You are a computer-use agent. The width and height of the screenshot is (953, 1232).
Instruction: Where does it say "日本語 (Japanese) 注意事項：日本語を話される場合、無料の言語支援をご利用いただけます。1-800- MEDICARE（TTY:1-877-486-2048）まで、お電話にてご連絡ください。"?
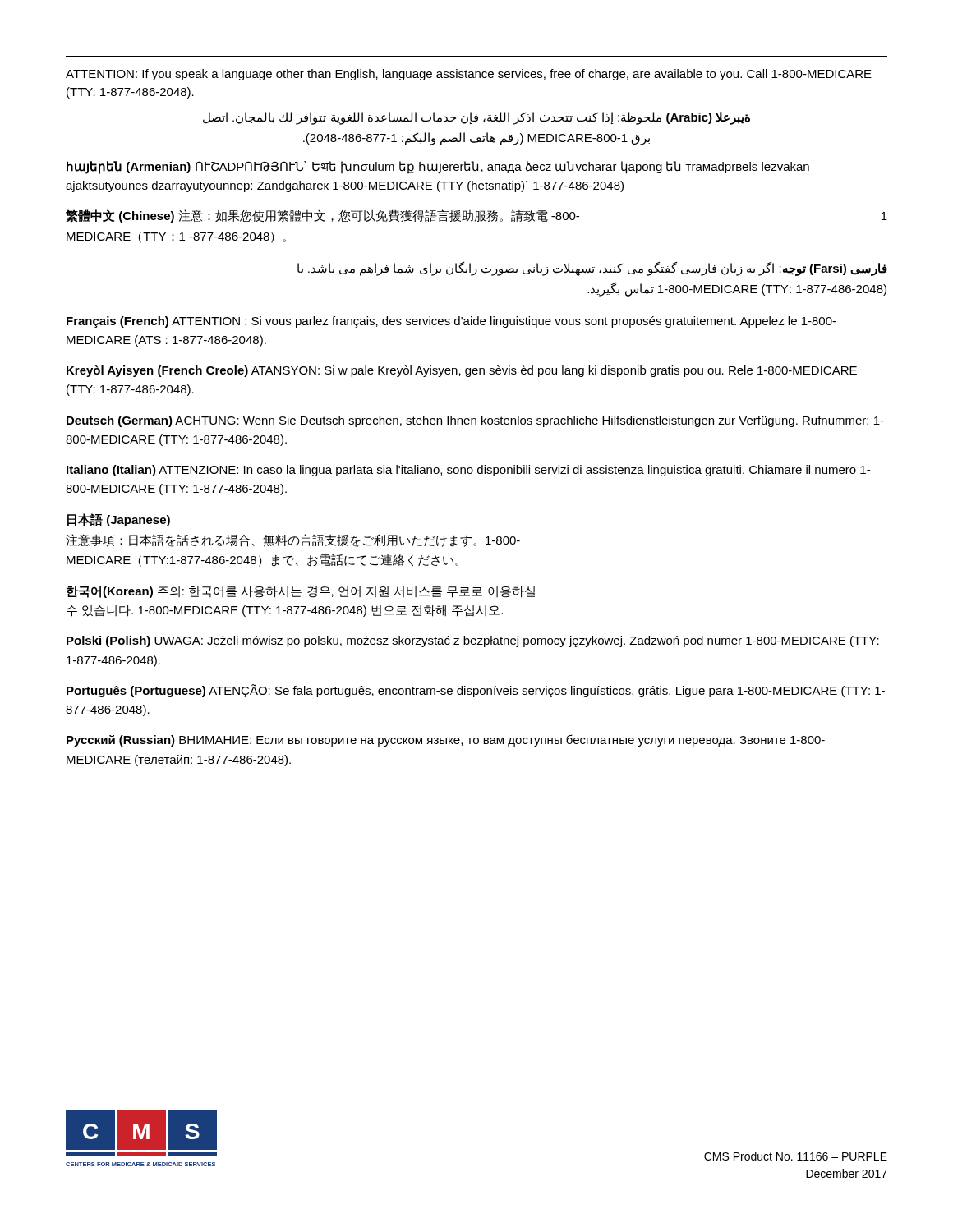tap(476, 540)
